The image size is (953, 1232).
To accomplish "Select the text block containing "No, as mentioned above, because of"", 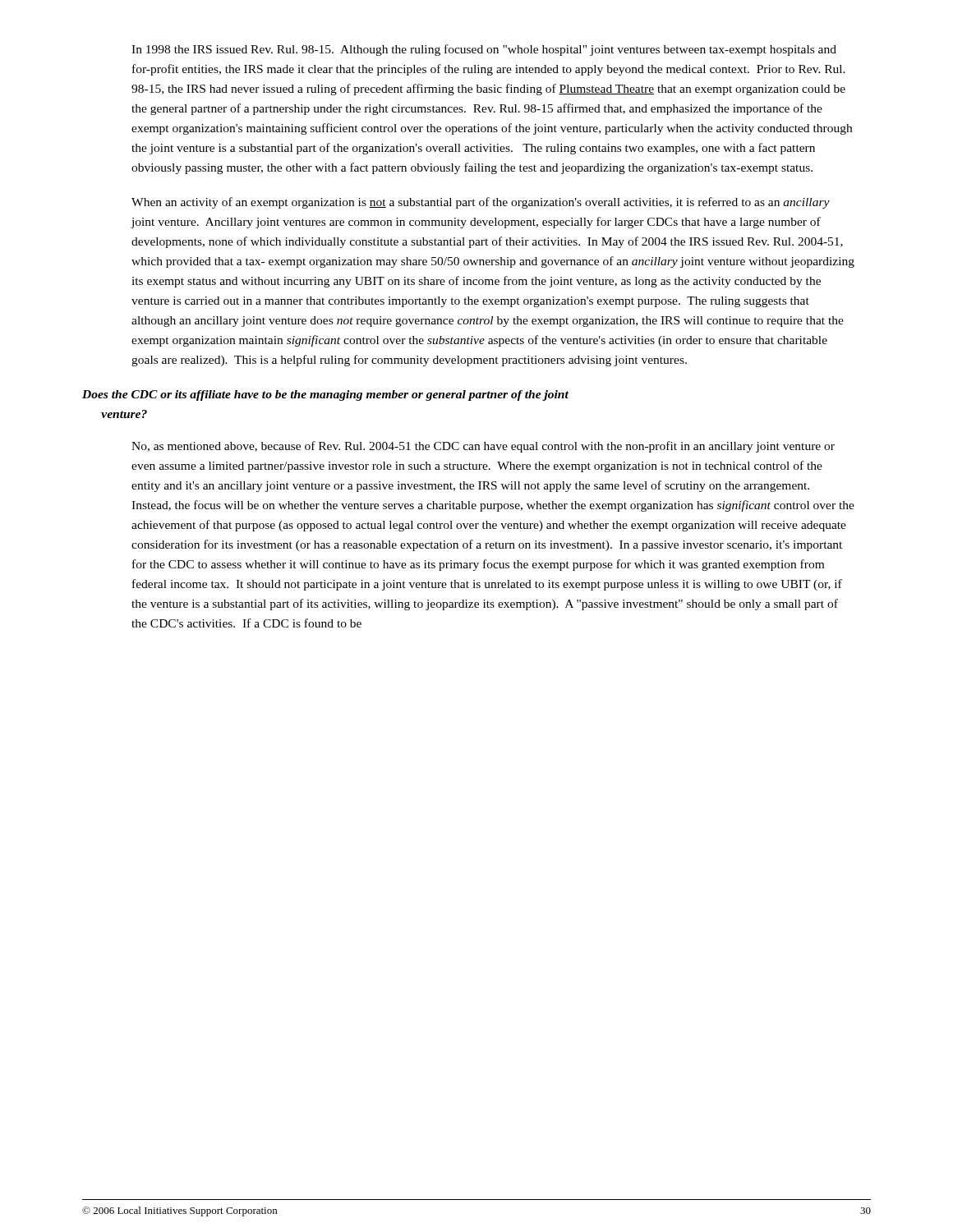I will pyautogui.click(x=493, y=534).
